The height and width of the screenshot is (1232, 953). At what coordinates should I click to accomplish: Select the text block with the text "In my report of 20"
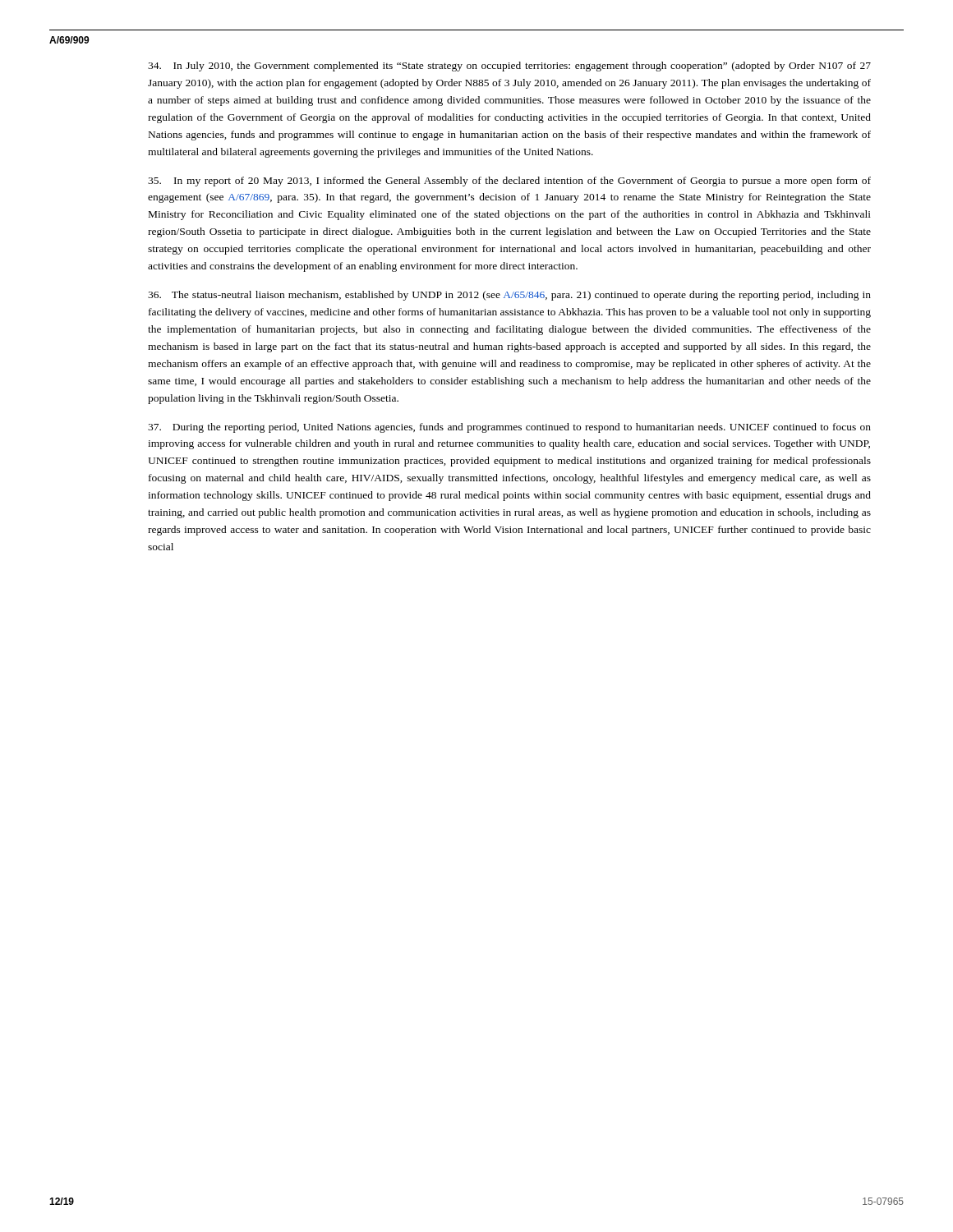click(x=509, y=223)
